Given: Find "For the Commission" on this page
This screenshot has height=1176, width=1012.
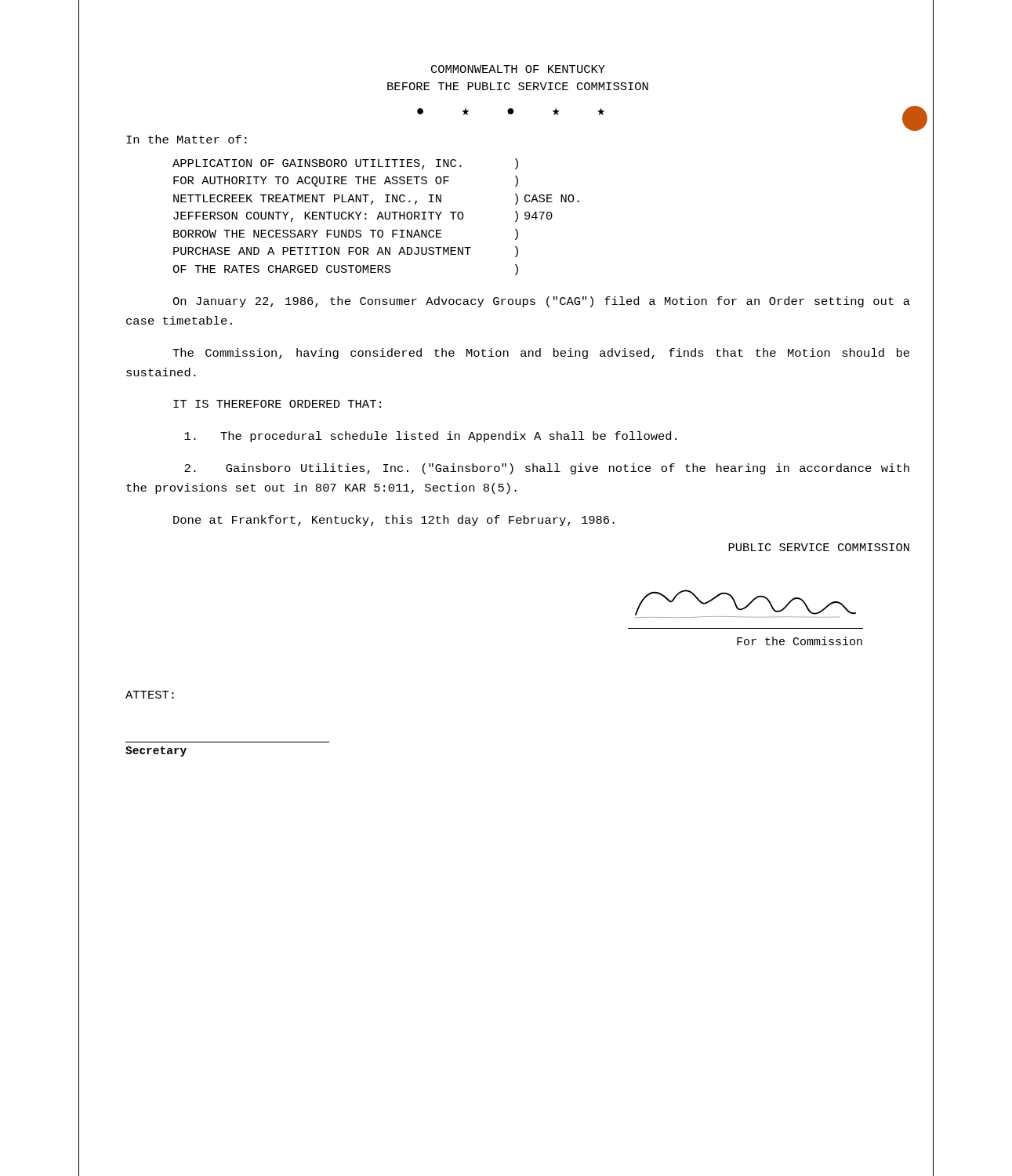Looking at the screenshot, I should tap(800, 643).
